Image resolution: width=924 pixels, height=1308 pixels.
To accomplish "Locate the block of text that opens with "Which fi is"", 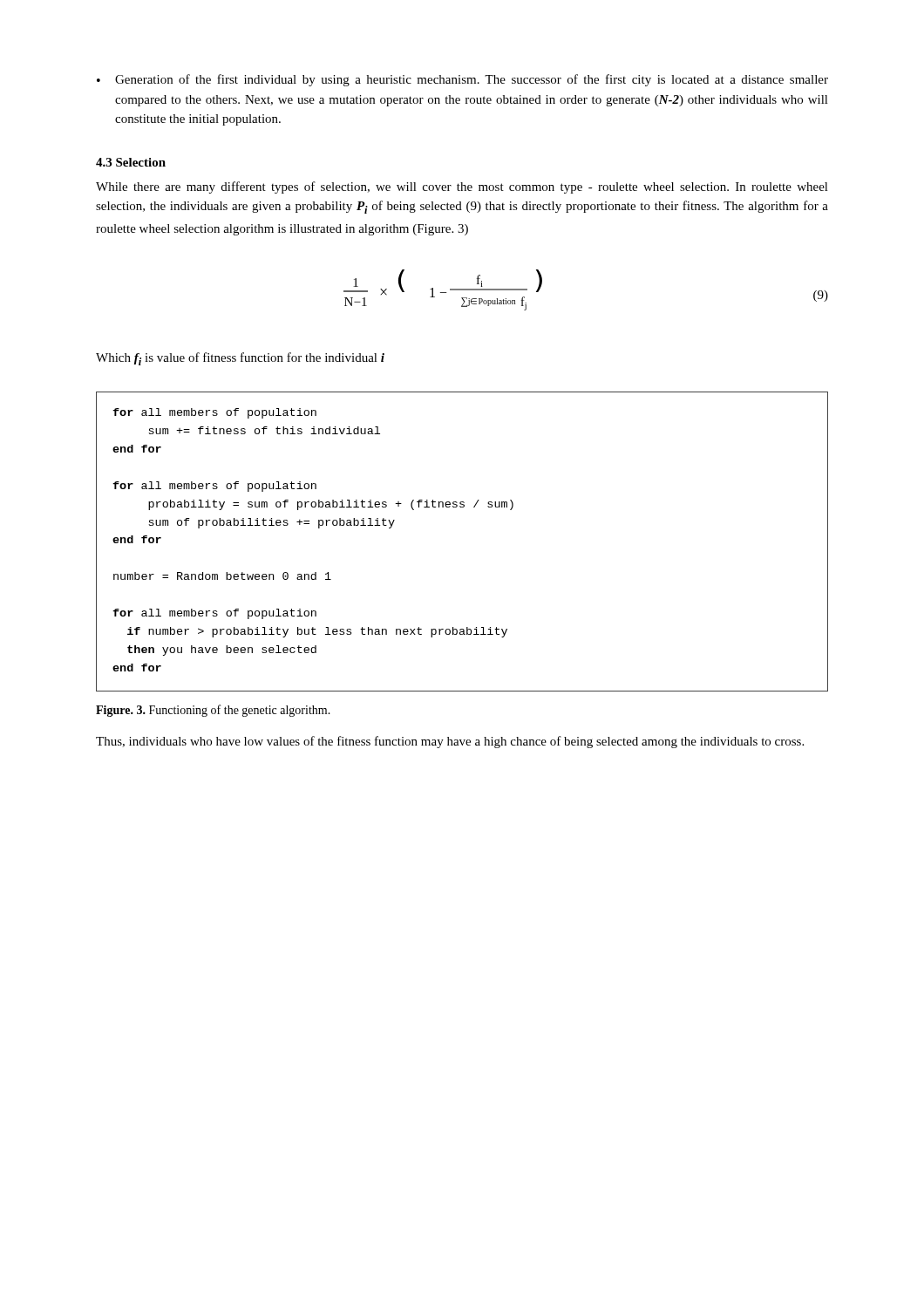I will coord(240,360).
